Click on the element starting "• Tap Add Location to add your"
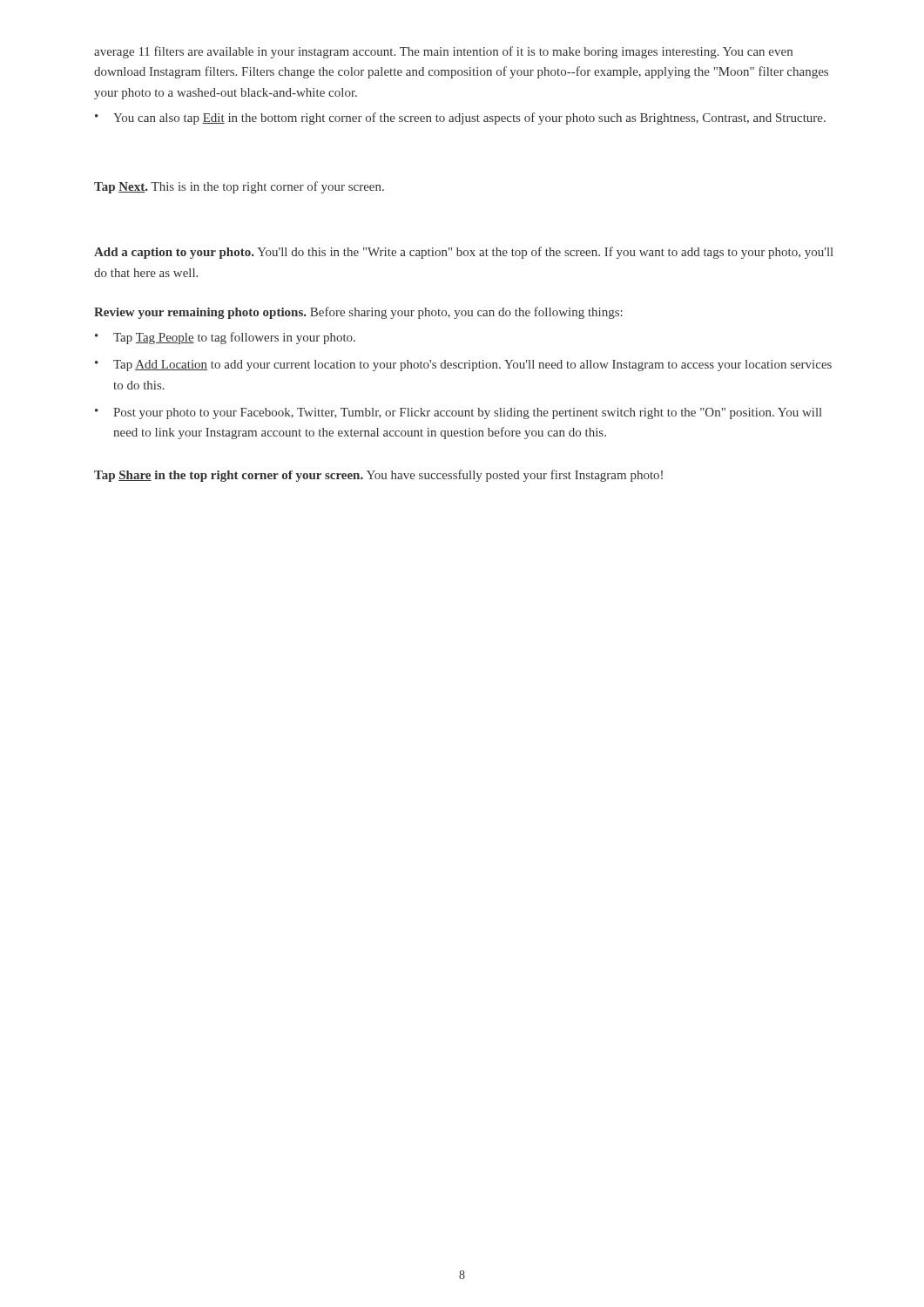924x1307 pixels. tap(465, 375)
